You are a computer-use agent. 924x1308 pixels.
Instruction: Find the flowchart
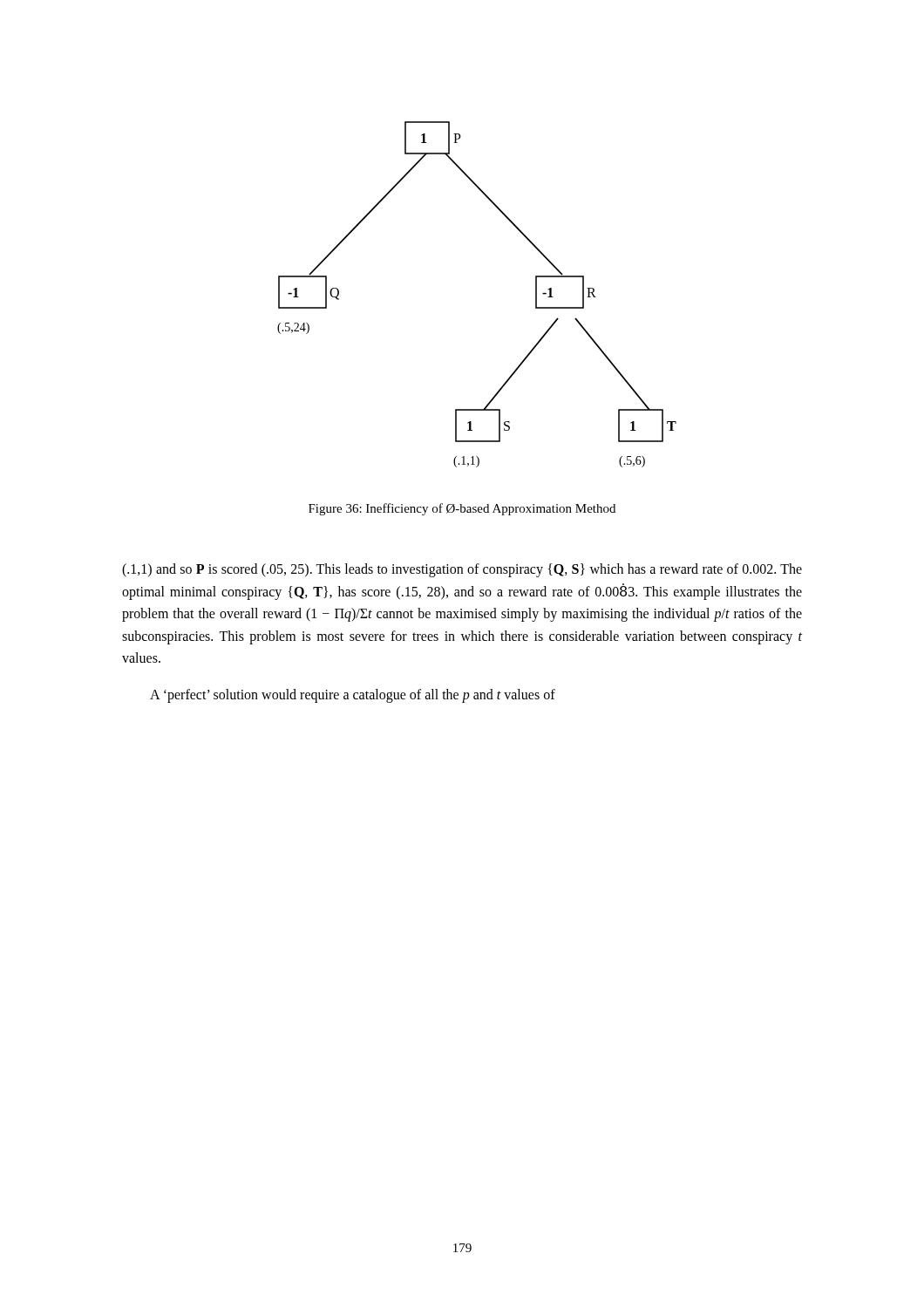pos(462,279)
